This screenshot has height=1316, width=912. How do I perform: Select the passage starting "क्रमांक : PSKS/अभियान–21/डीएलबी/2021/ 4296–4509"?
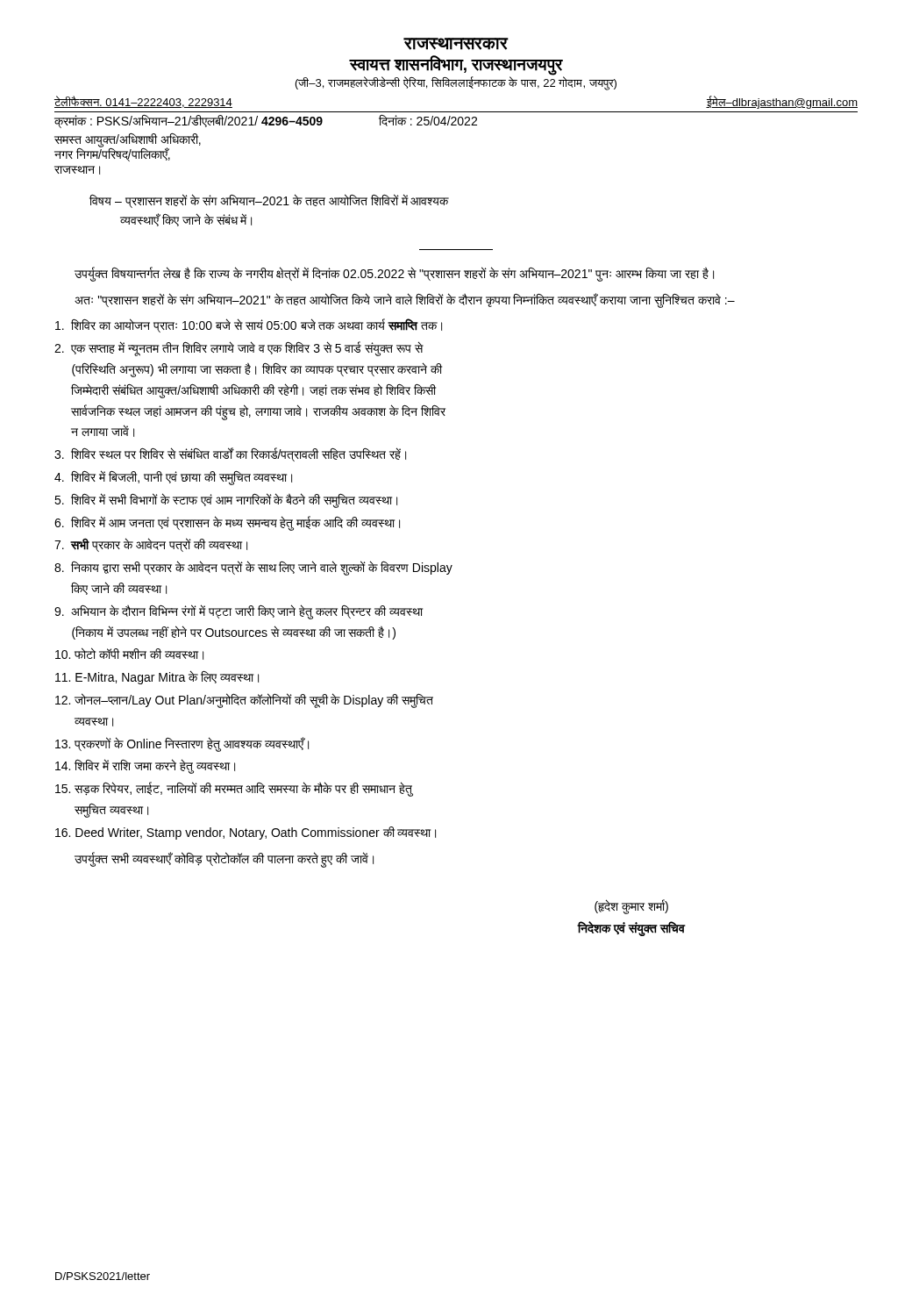266,121
